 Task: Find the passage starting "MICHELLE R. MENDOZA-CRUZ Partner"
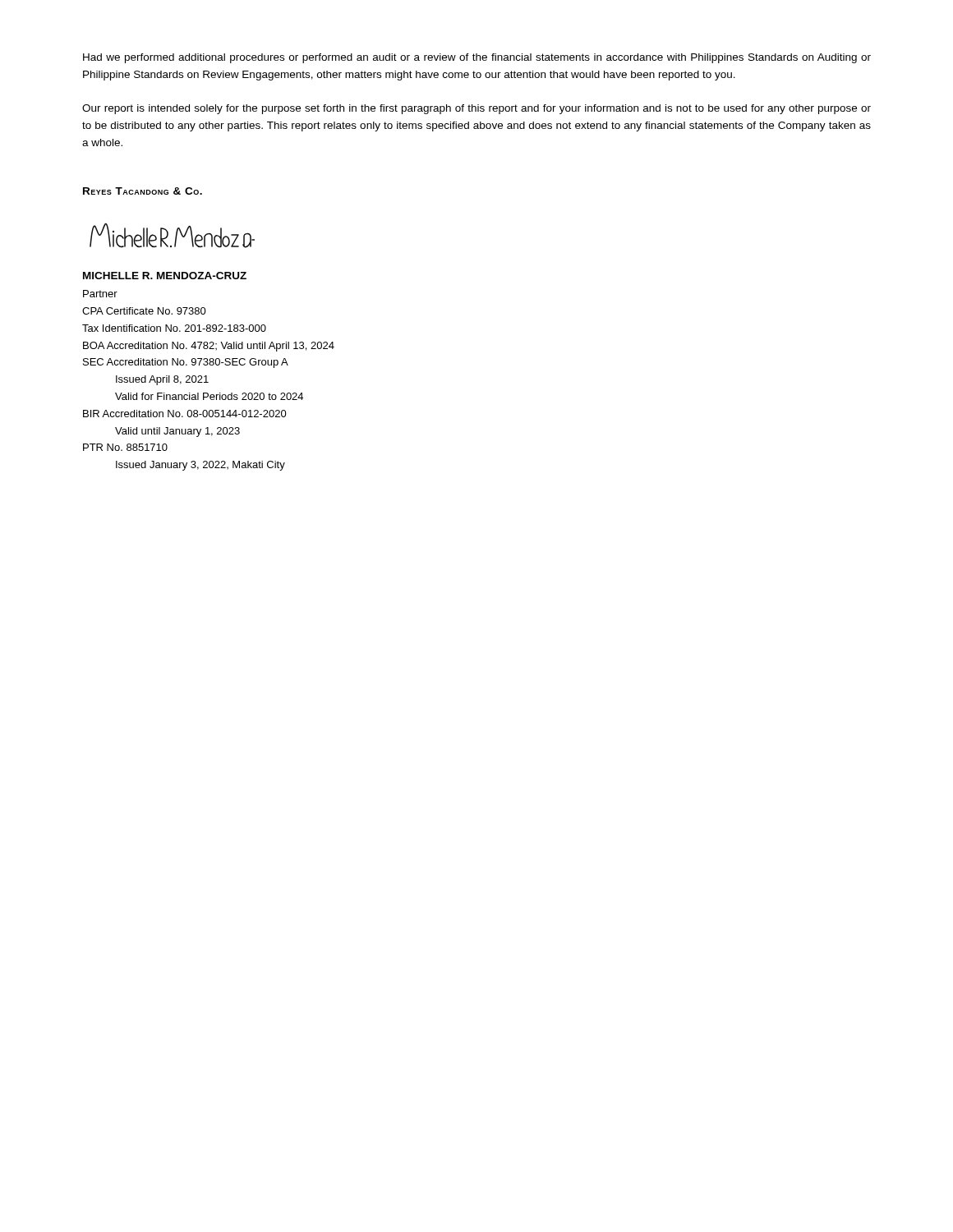point(165,276)
